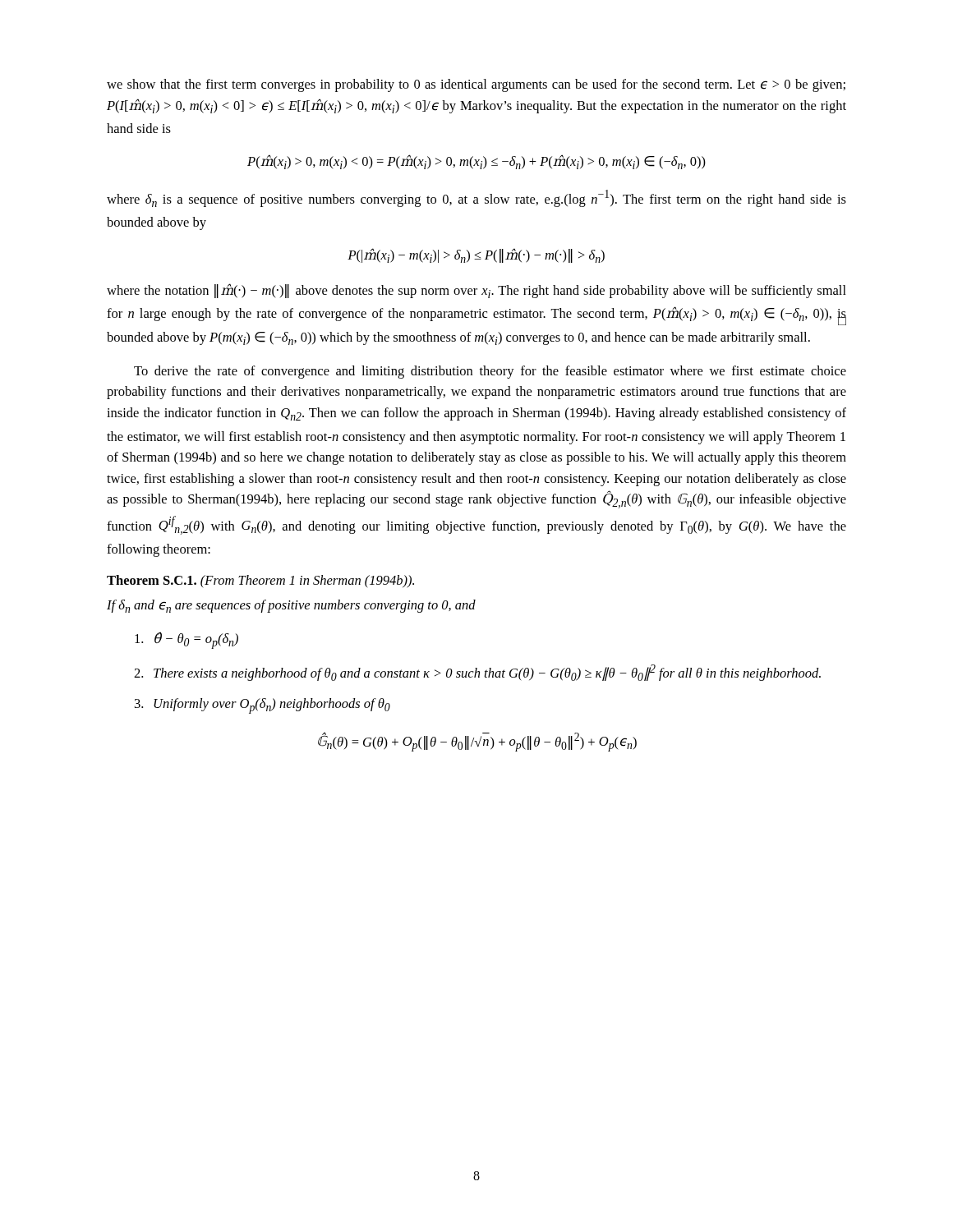Click where it says "3. Uniformly over Op(δn) neighborhoods of θ0"
This screenshot has width=953, height=1232.
[262, 705]
